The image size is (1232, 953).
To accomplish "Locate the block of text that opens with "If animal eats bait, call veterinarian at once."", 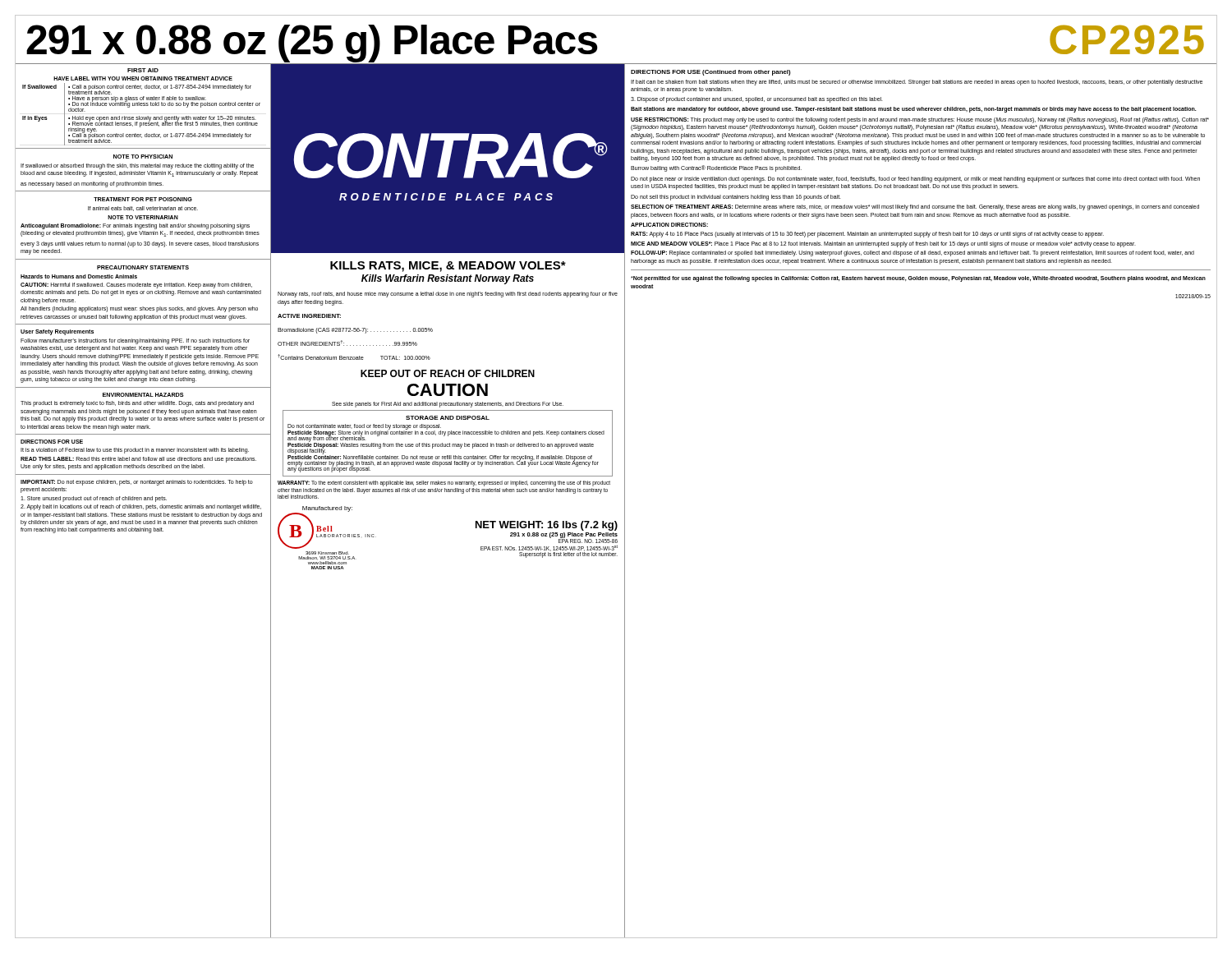I will [x=143, y=230].
